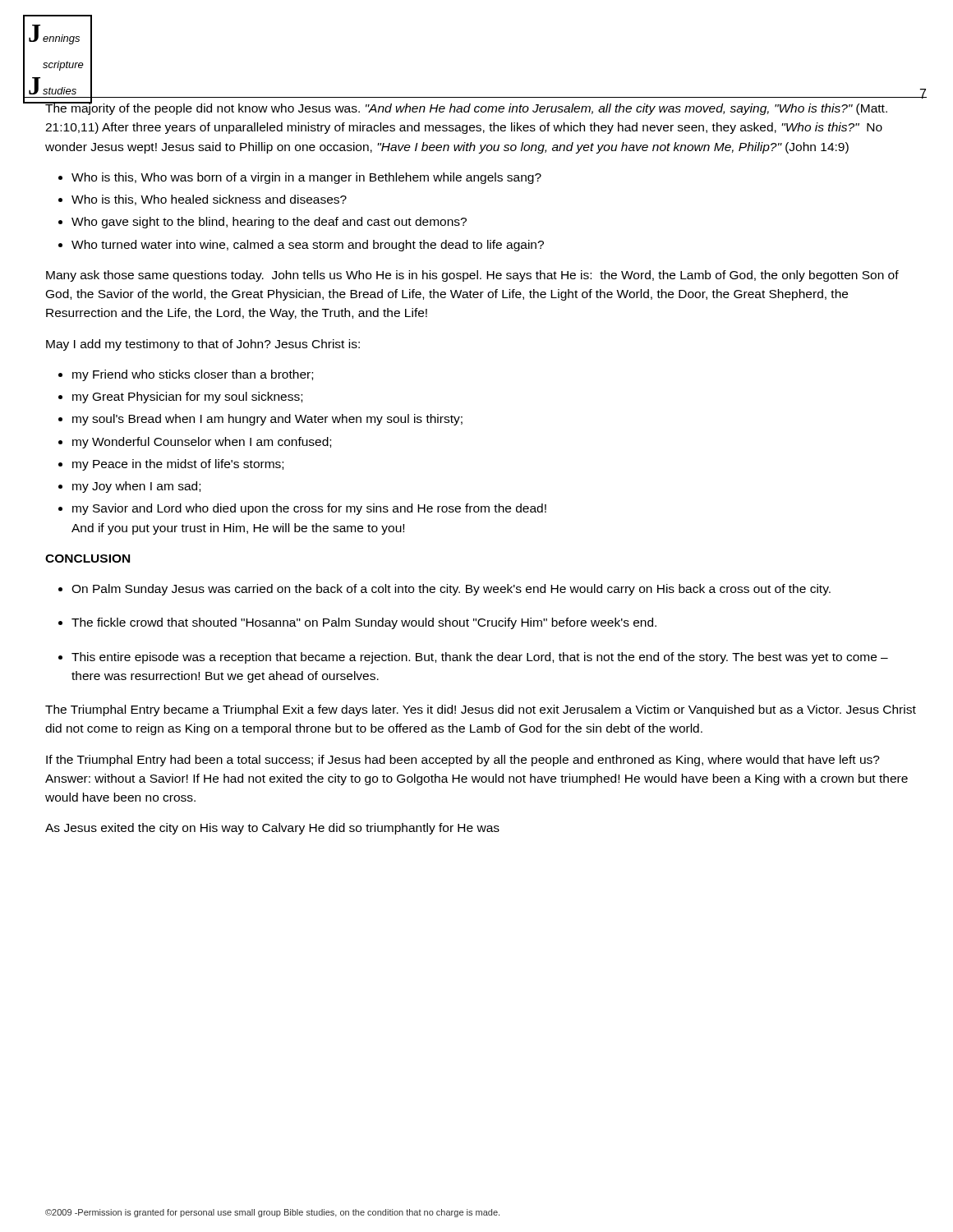
Task: Find the list item that says "my soul's Bread when I am hungry and"
Action: (267, 419)
